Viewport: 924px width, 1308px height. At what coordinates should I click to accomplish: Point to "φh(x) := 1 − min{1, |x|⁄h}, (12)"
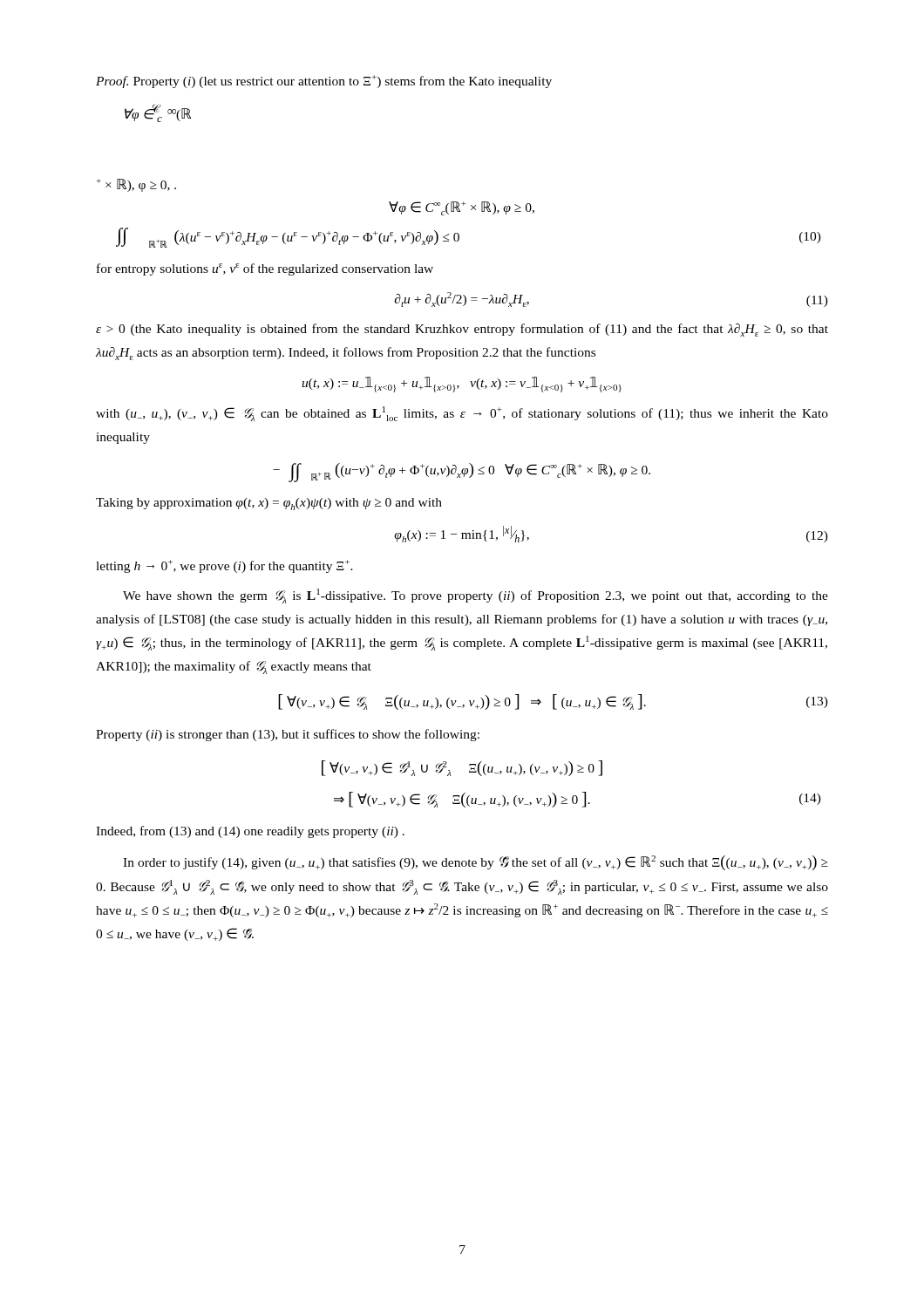click(476, 534)
